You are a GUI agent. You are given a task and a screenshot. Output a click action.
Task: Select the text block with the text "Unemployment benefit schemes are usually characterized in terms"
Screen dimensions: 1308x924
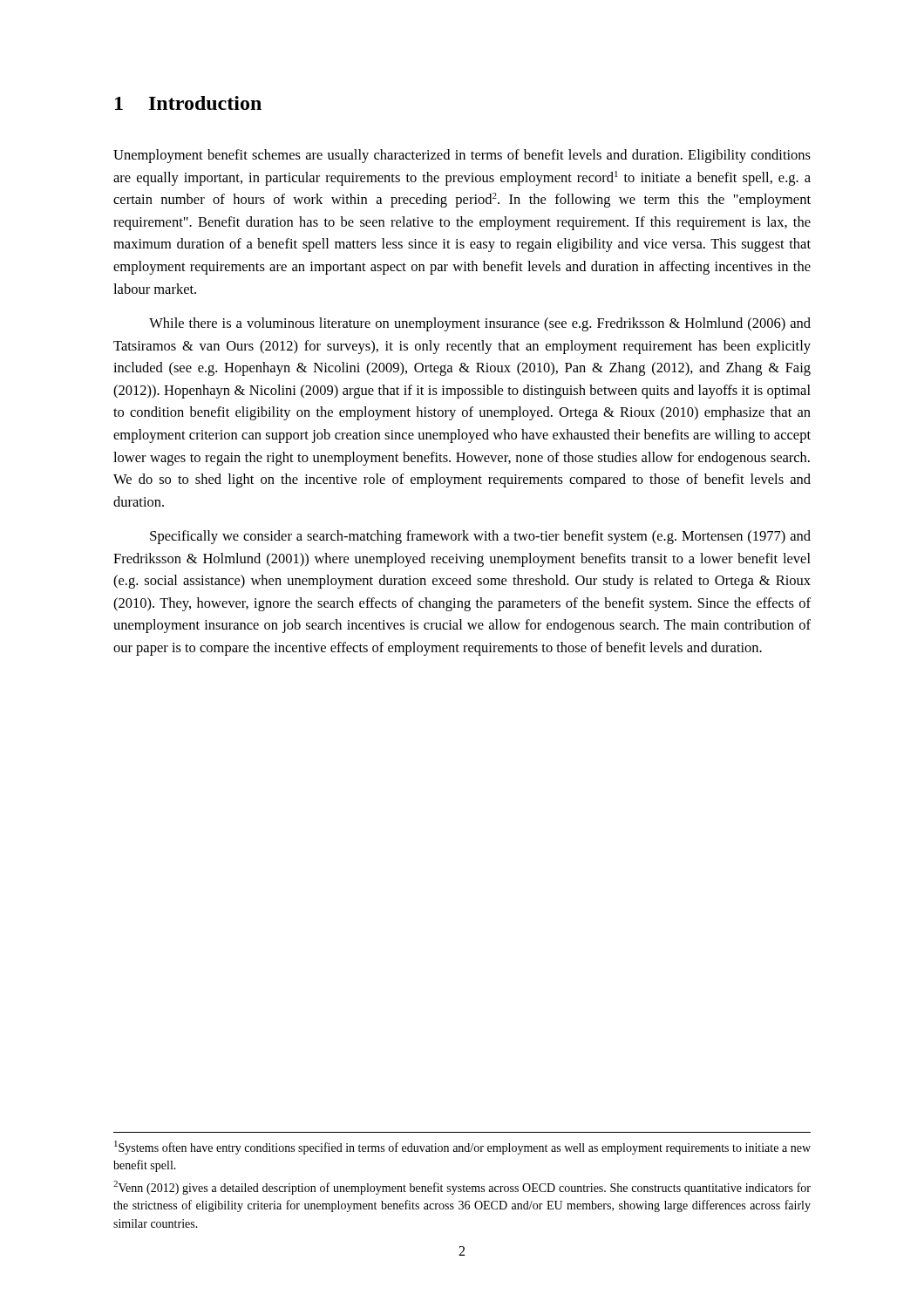pos(462,222)
